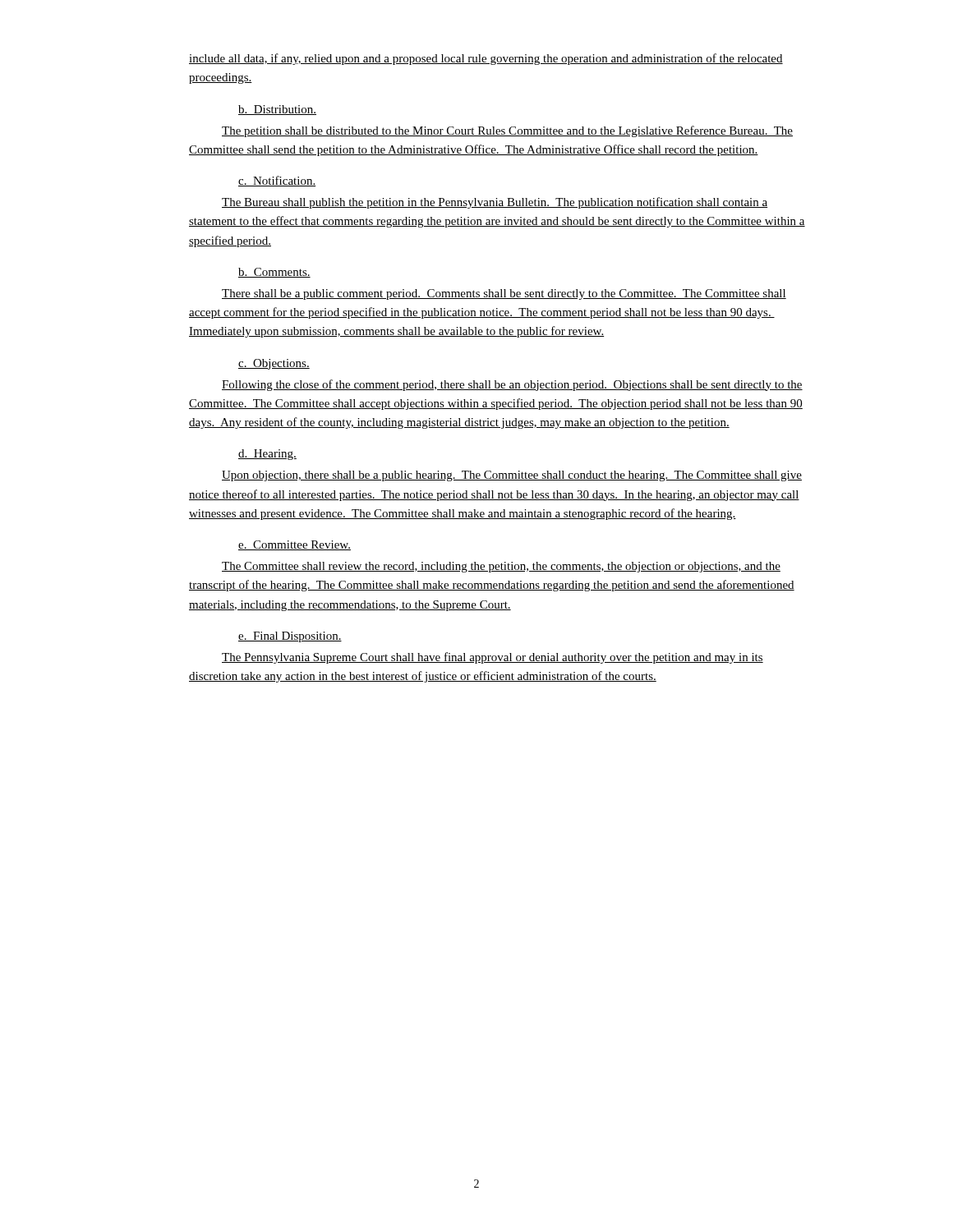953x1232 pixels.
Task: Point to the element starting "Upon objection, there shall be a public hearing."
Action: [495, 494]
